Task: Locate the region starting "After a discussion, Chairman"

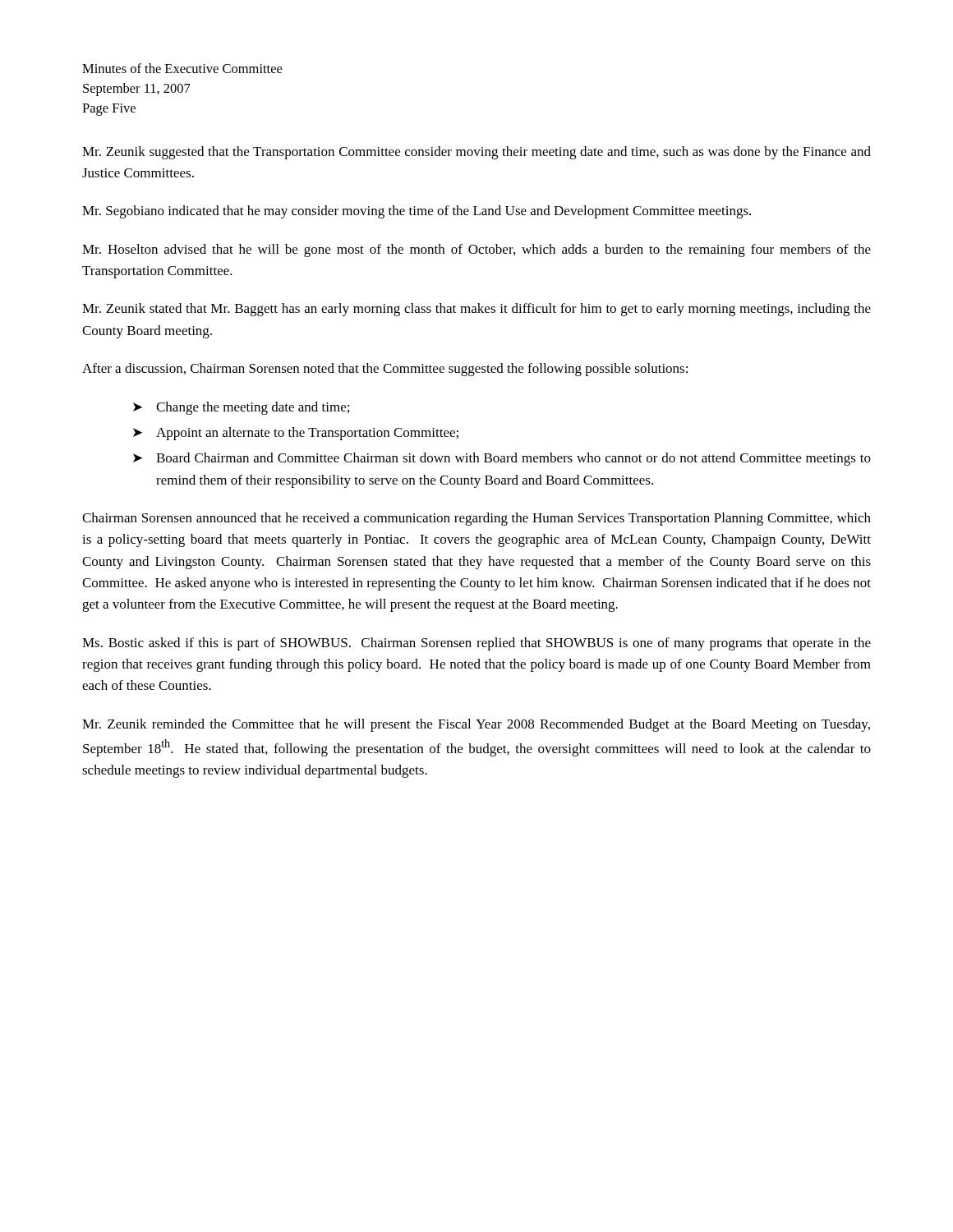Action: pos(385,368)
